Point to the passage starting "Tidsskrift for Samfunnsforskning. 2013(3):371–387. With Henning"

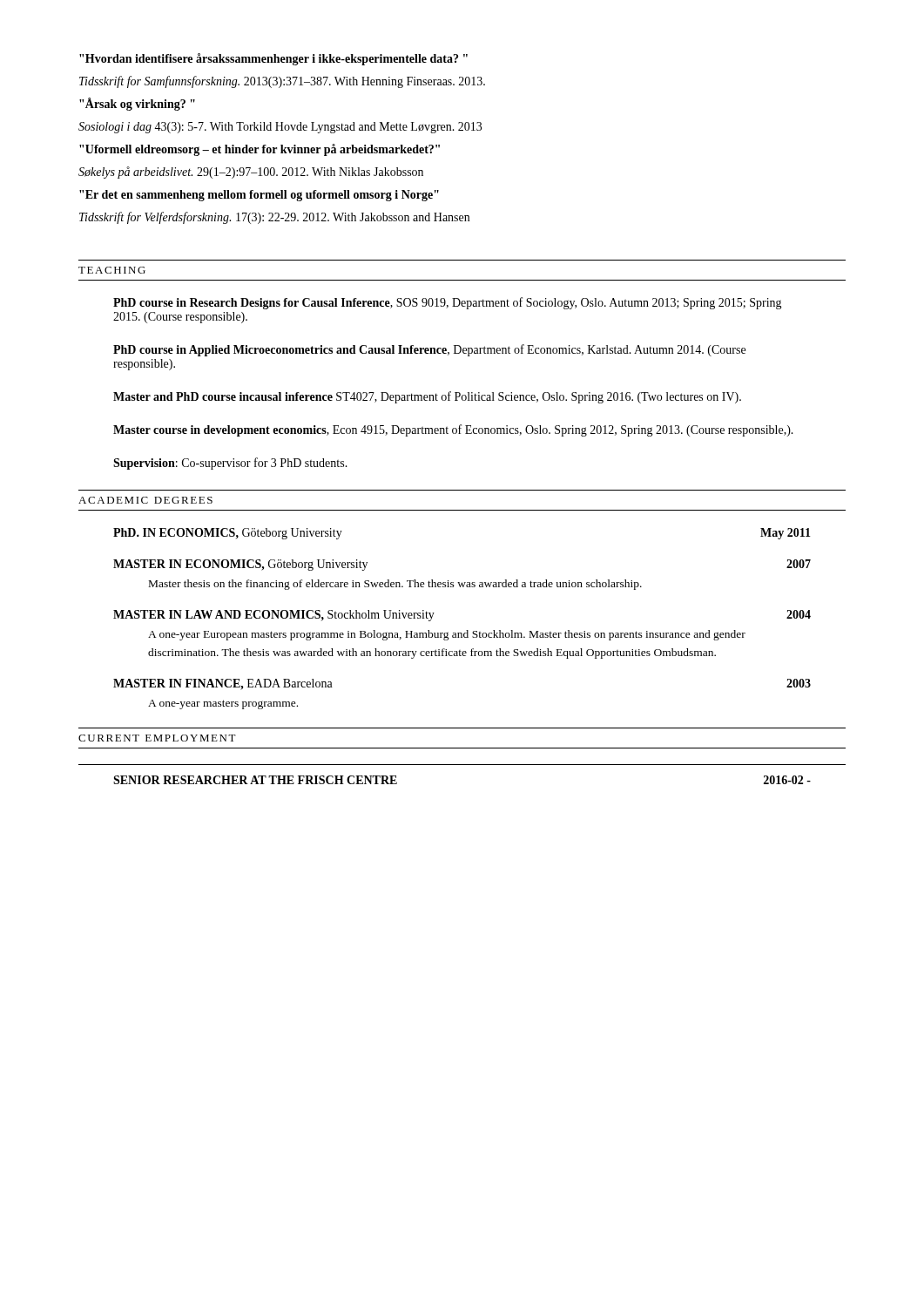click(282, 81)
